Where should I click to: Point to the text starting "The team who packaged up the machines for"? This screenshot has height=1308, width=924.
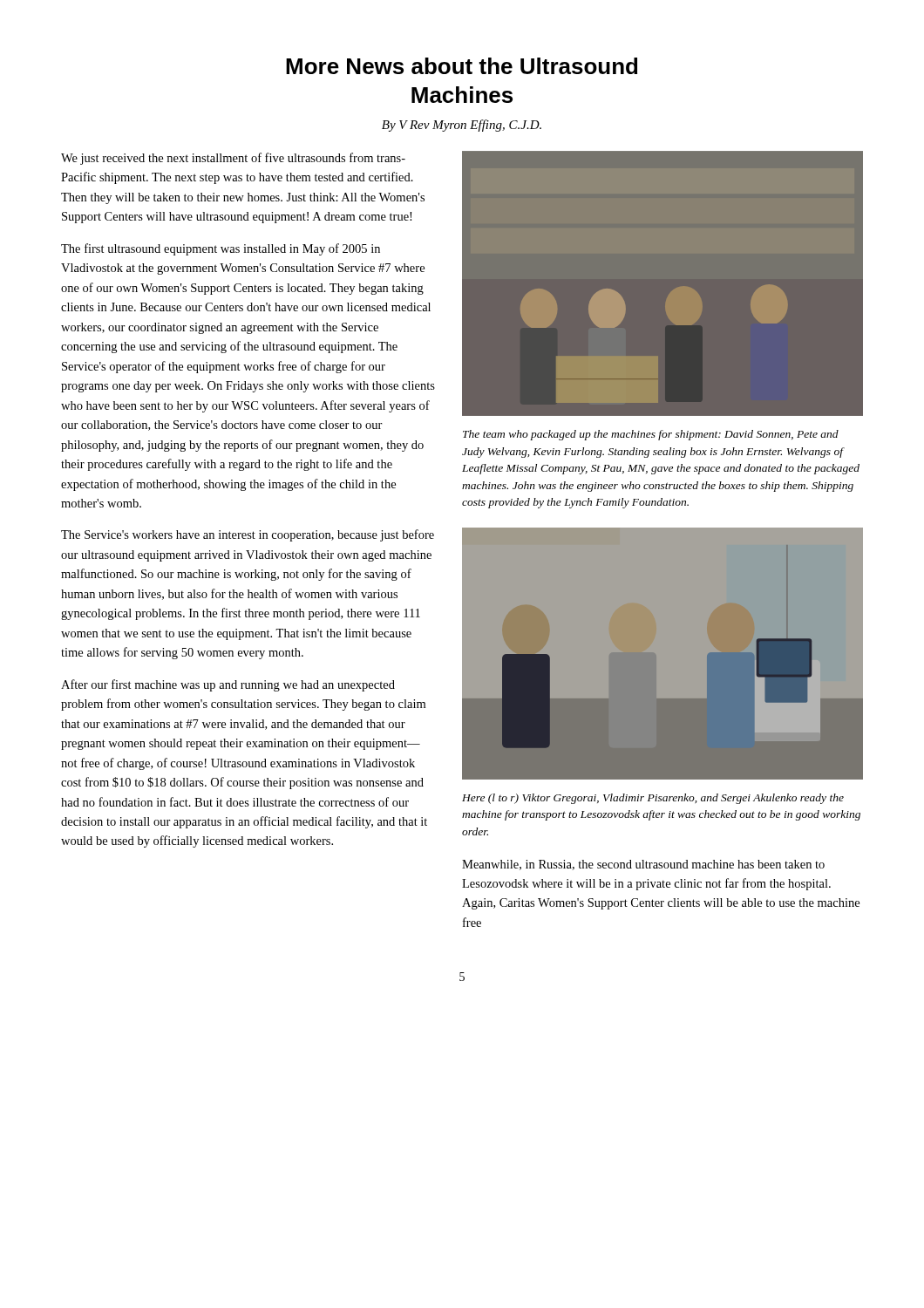click(661, 468)
